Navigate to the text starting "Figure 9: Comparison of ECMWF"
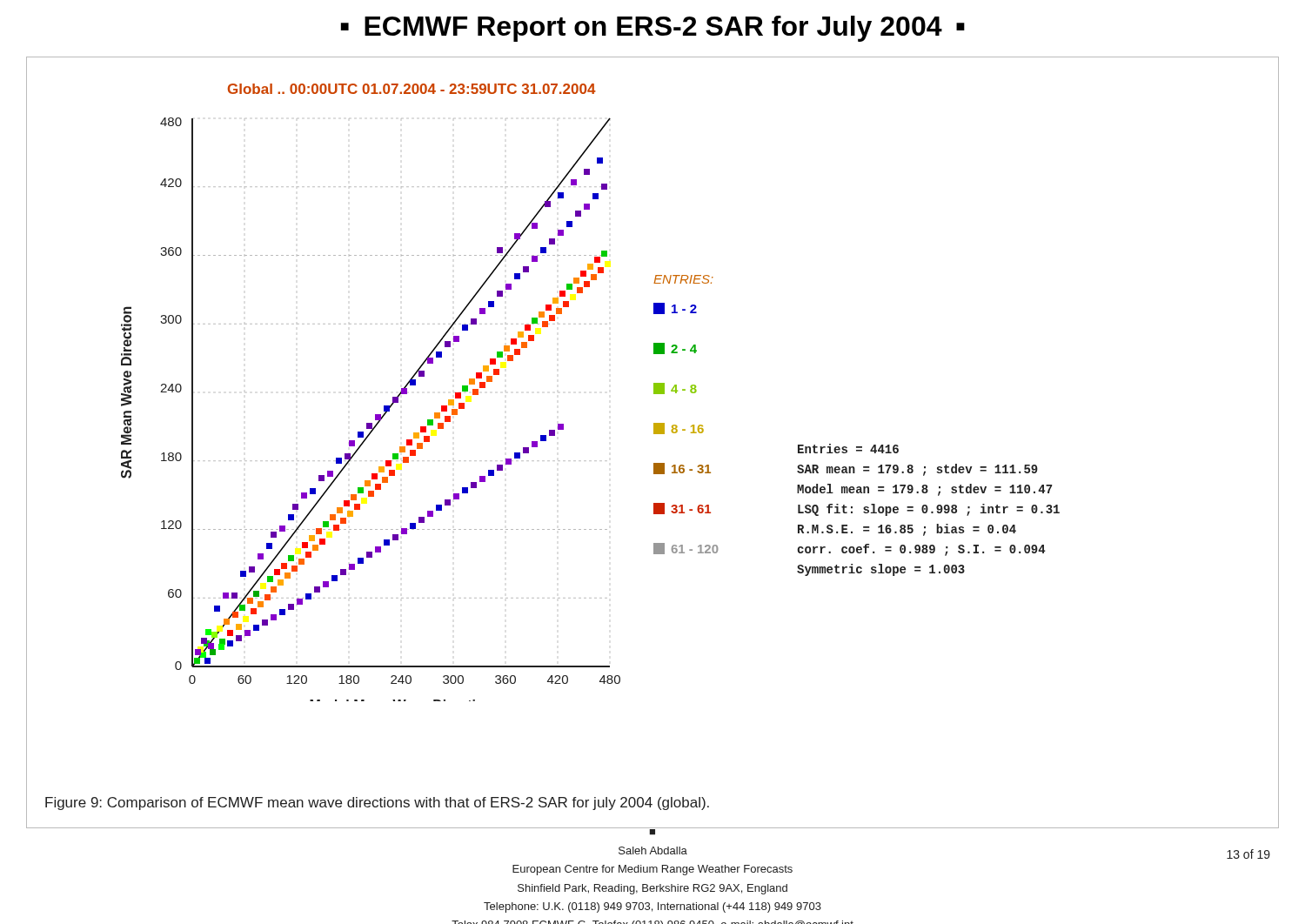 377,803
